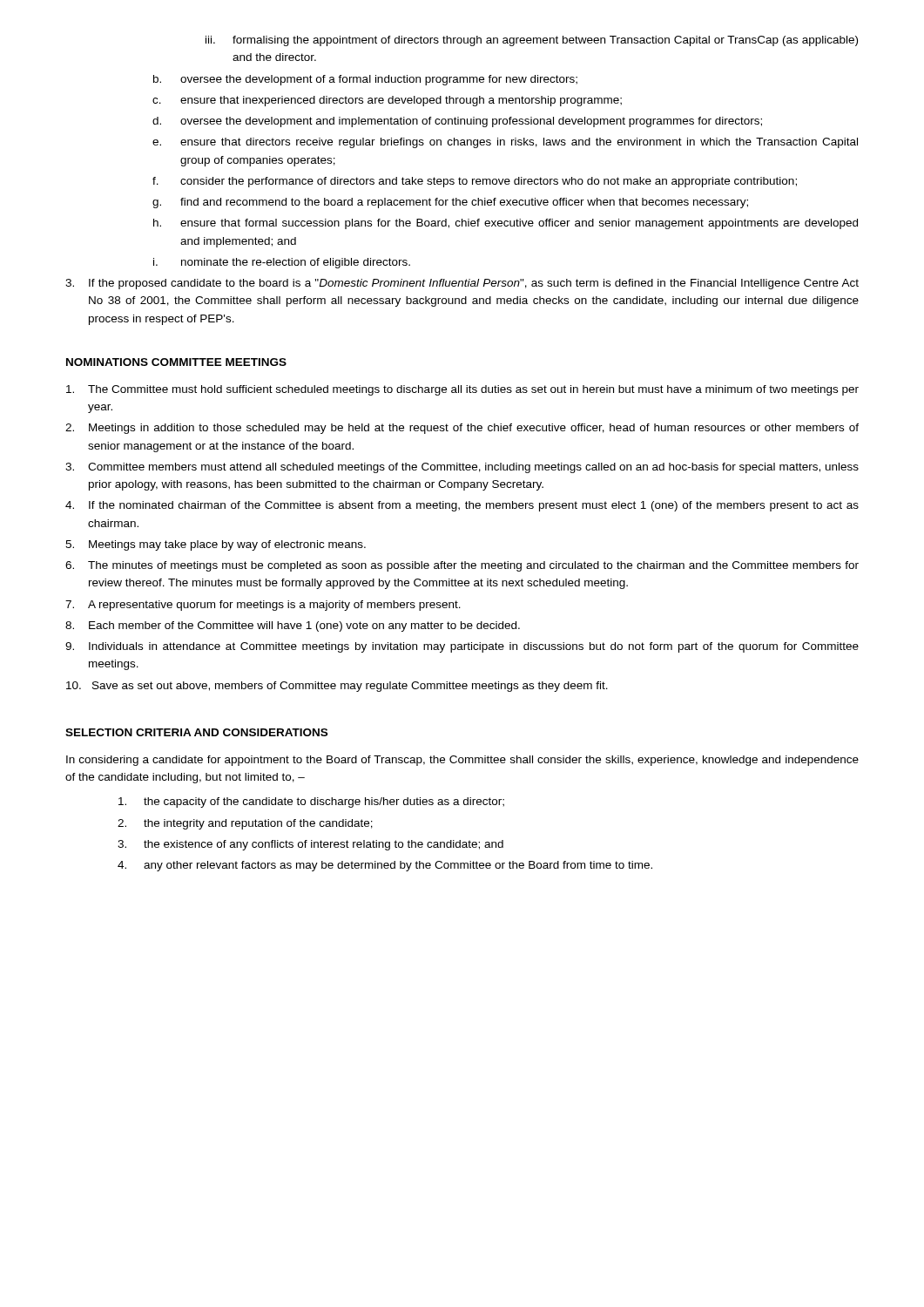The width and height of the screenshot is (924, 1307).
Task: Find the block starting "NOMINATIONS COMMITTEE MEETINGS"
Action: tap(176, 362)
